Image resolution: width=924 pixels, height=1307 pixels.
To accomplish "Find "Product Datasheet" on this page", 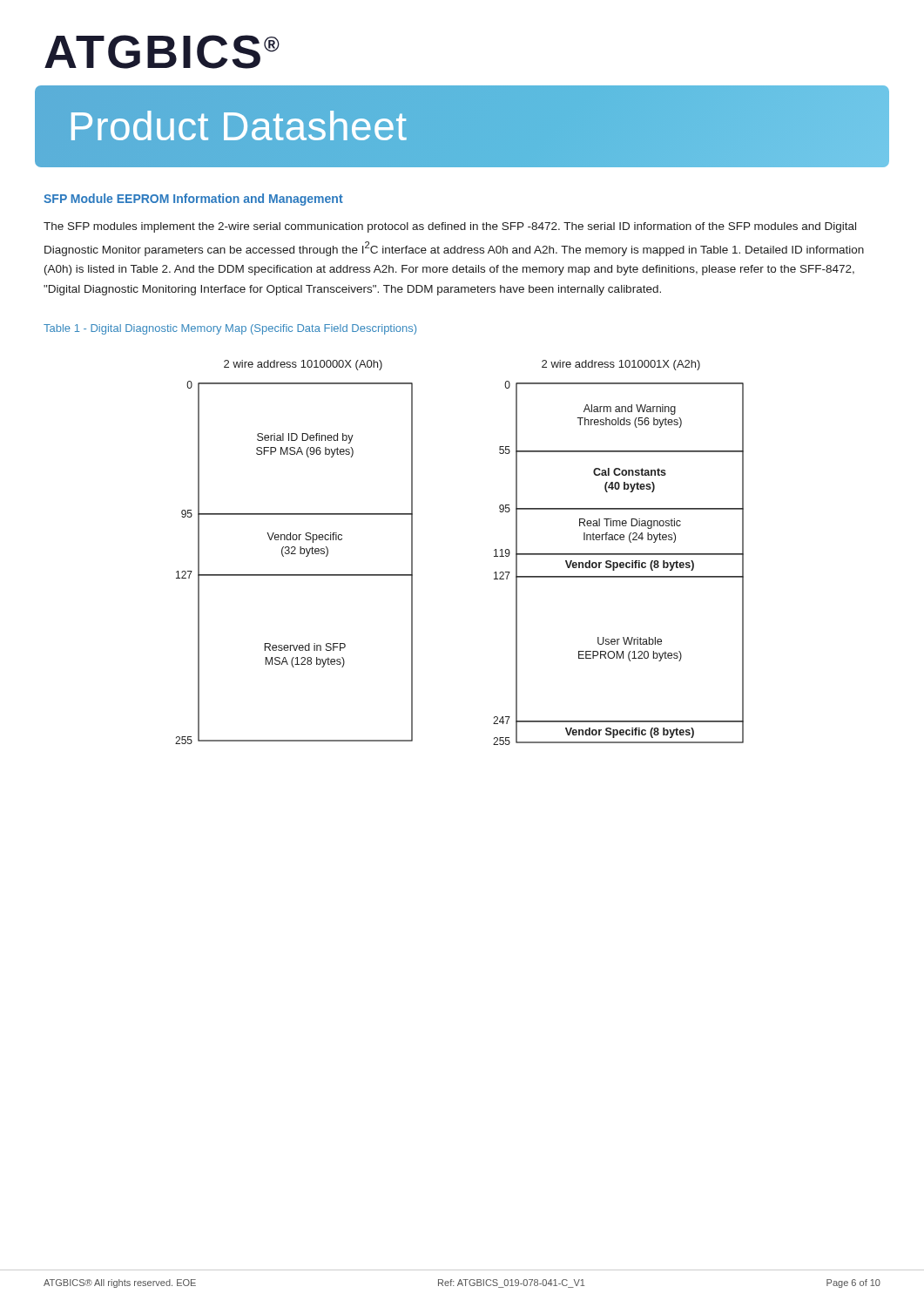I will coord(238,126).
